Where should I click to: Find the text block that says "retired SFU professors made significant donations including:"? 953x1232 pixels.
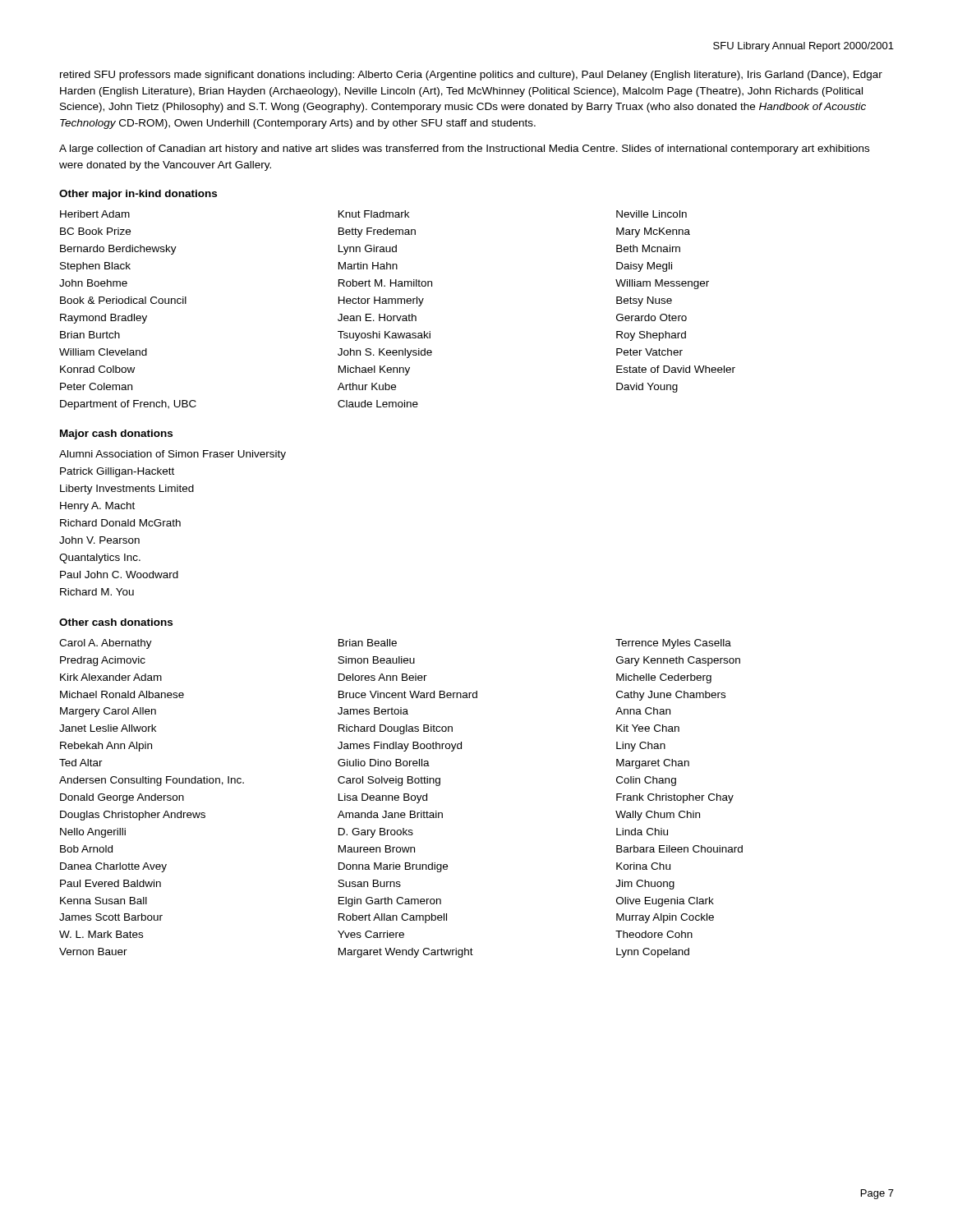[x=471, y=98]
